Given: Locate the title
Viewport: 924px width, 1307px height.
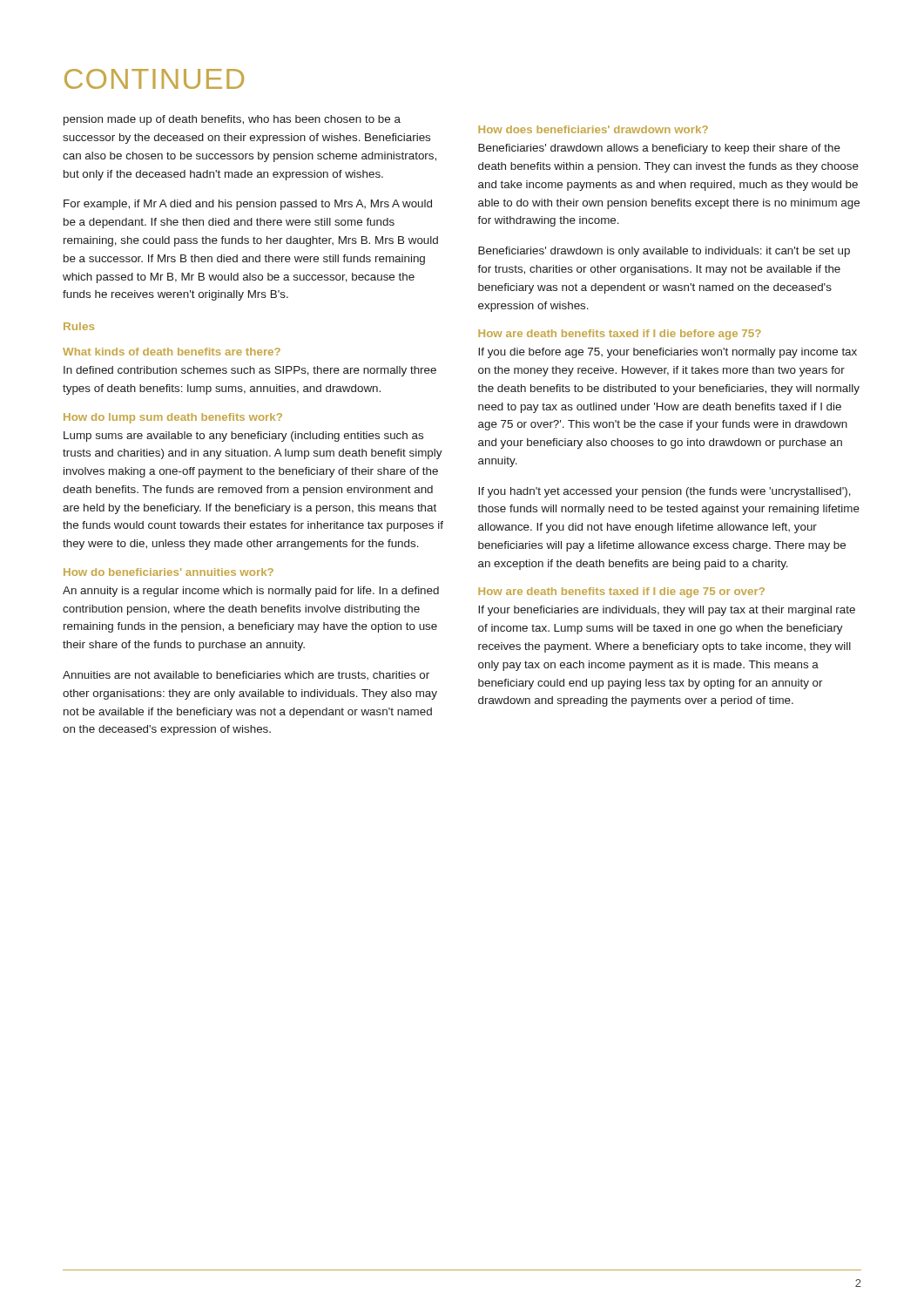Looking at the screenshot, I should click(x=155, y=79).
